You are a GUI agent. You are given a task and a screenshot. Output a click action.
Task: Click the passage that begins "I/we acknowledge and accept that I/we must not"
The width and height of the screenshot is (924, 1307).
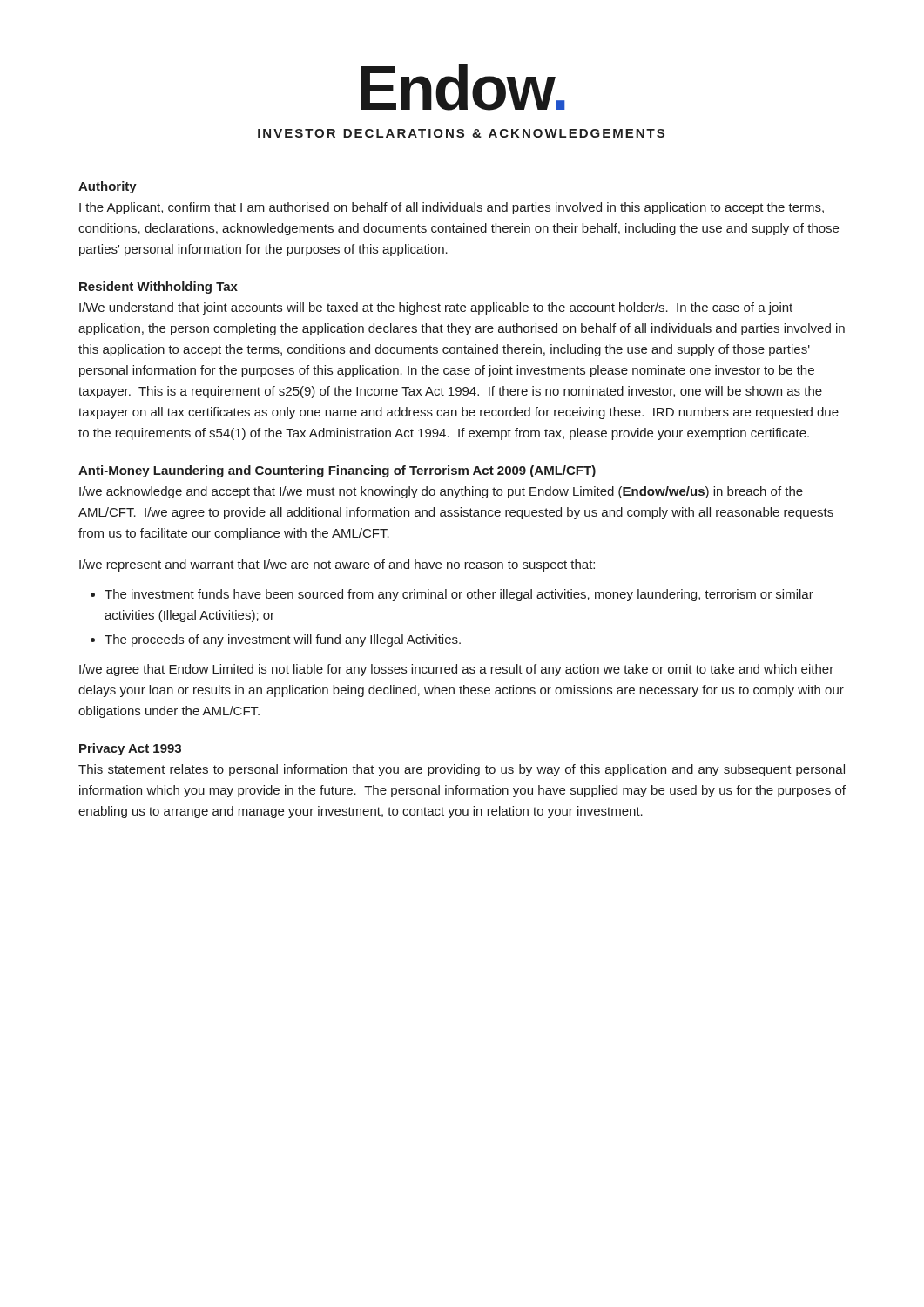tap(456, 512)
